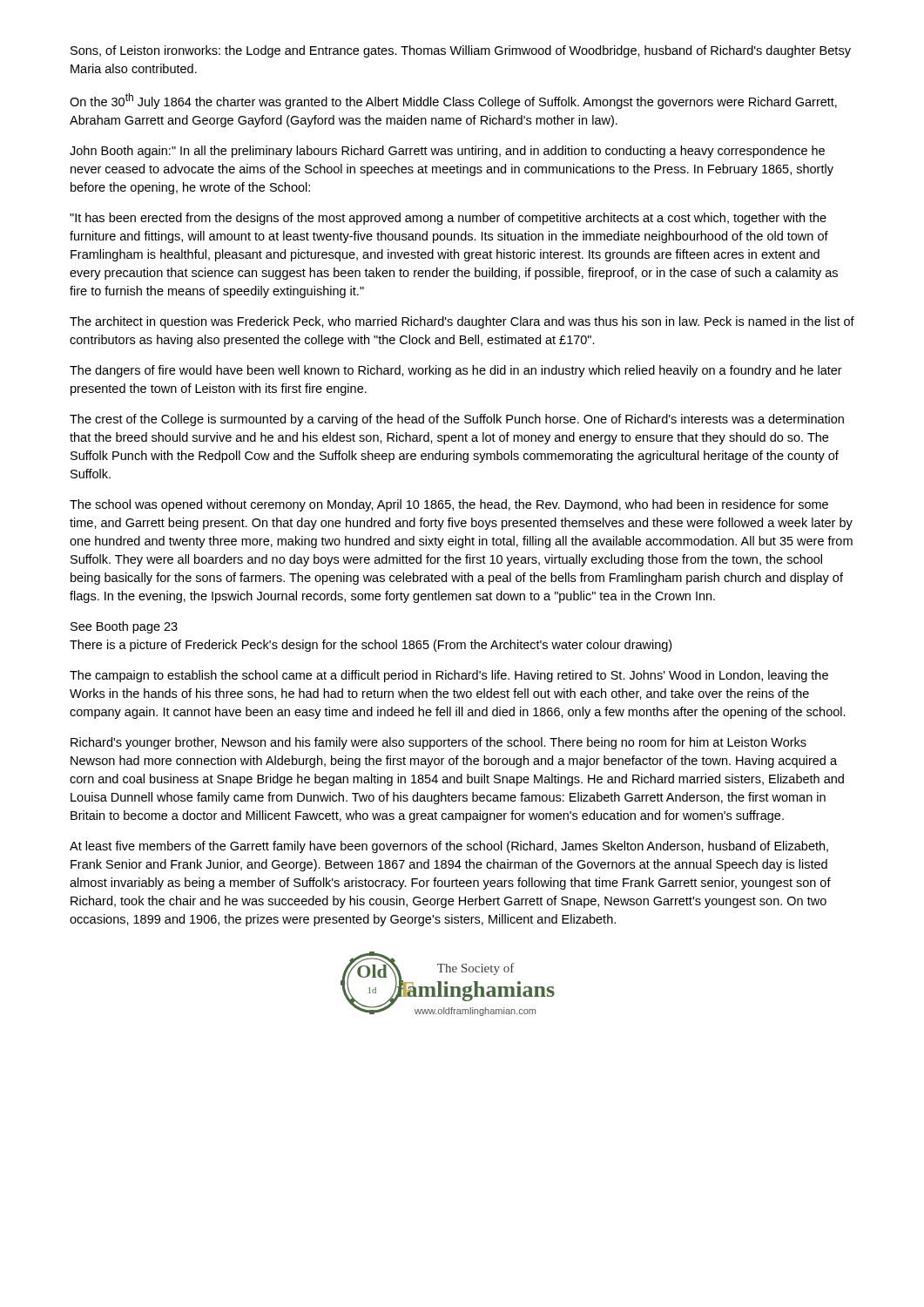This screenshot has width=924, height=1307.
Task: Find the text block that says "On the 30th July 1864"
Action: (x=454, y=109)
